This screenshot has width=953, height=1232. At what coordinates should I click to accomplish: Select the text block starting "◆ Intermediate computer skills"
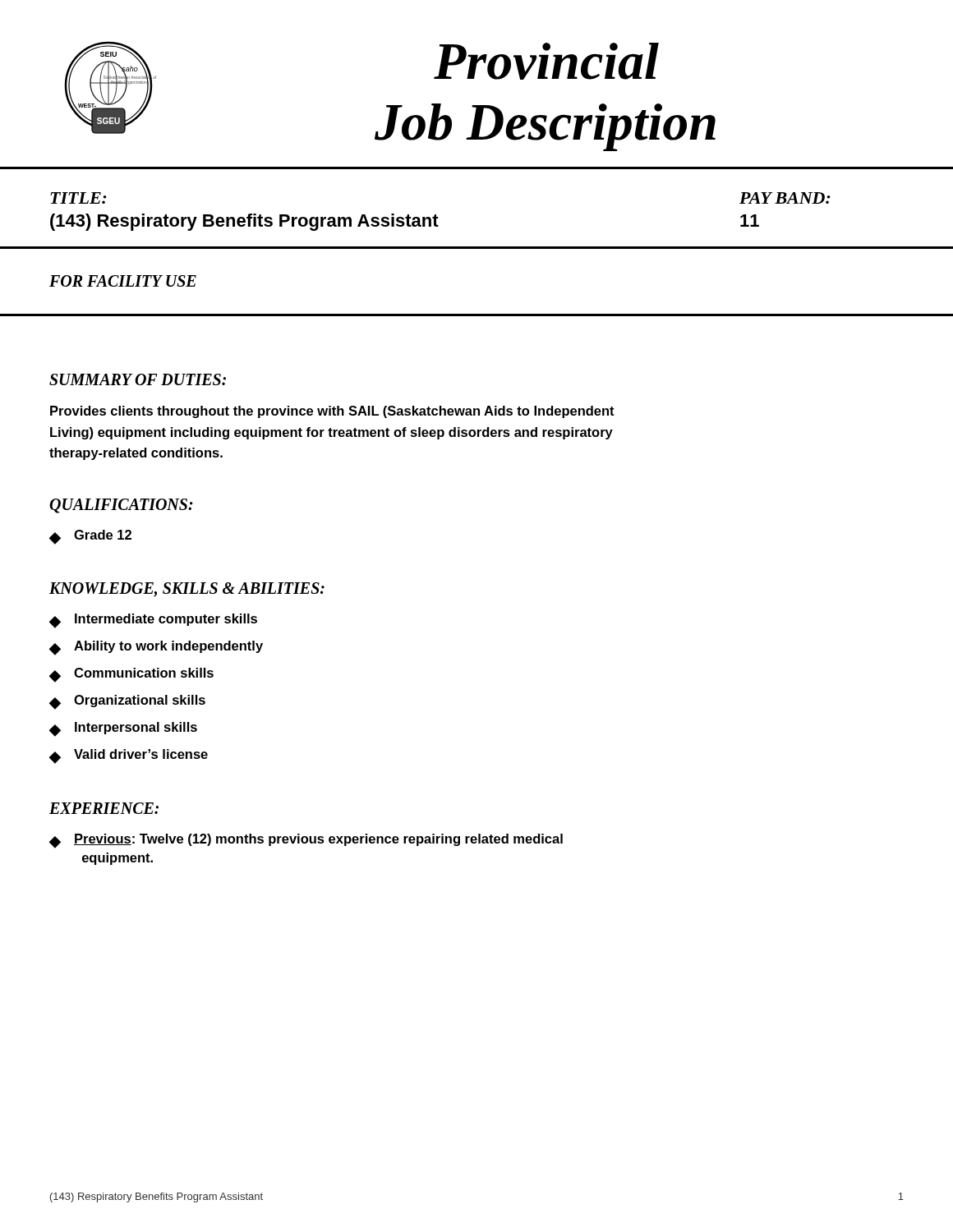(153, 621)
